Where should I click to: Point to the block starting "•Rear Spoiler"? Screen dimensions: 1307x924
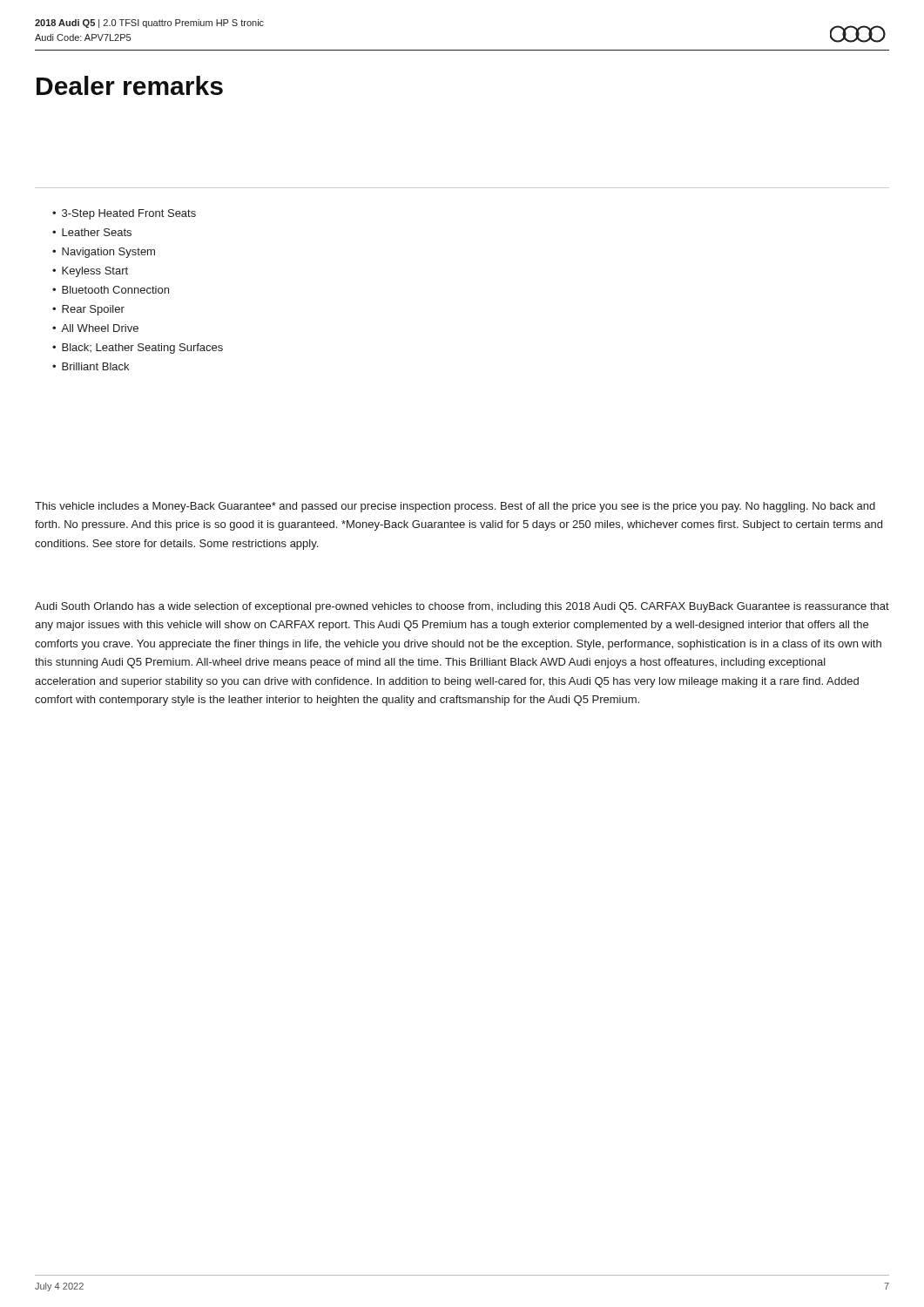[88, 309]
